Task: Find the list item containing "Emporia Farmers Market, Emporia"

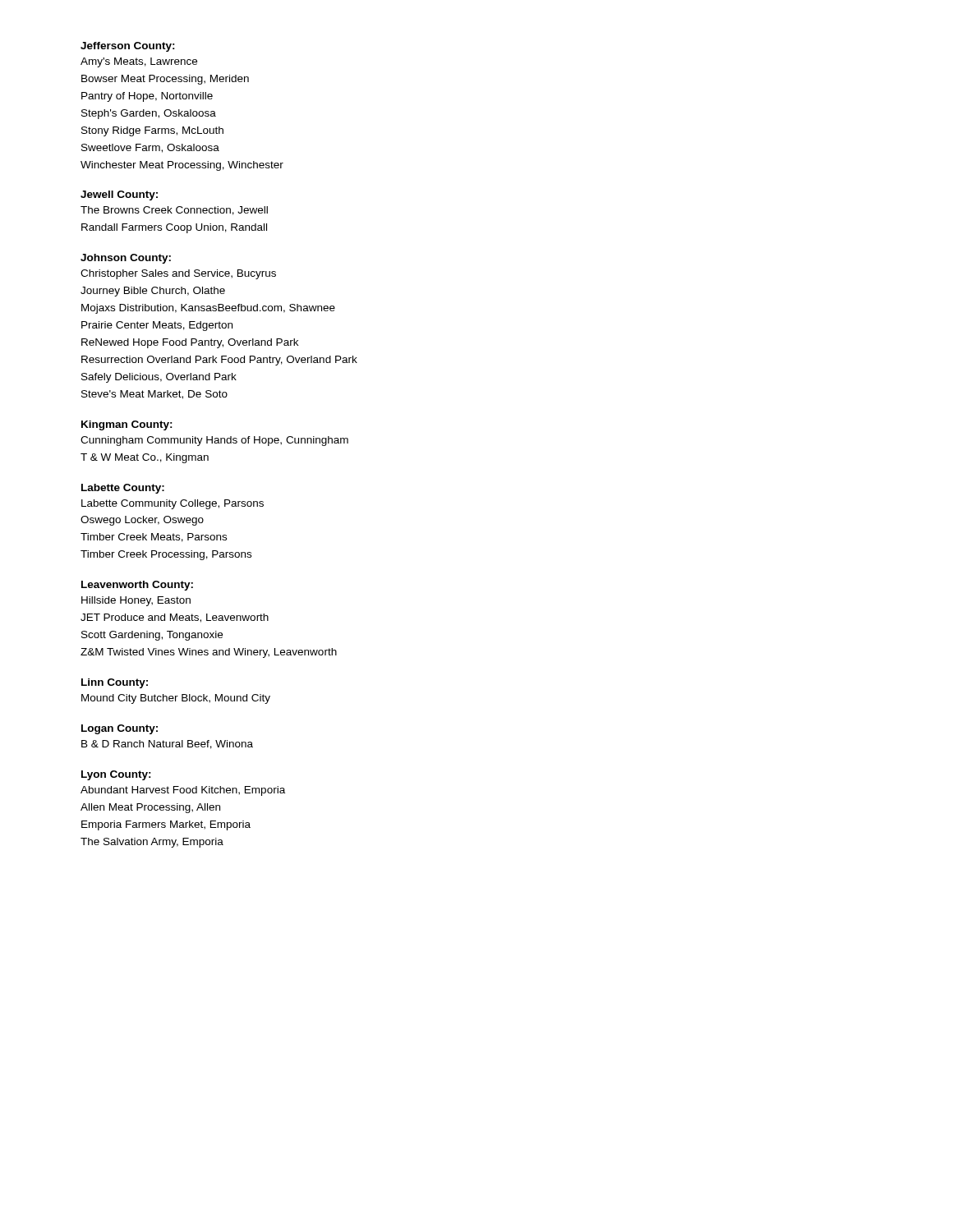Action: coord(166,824)
